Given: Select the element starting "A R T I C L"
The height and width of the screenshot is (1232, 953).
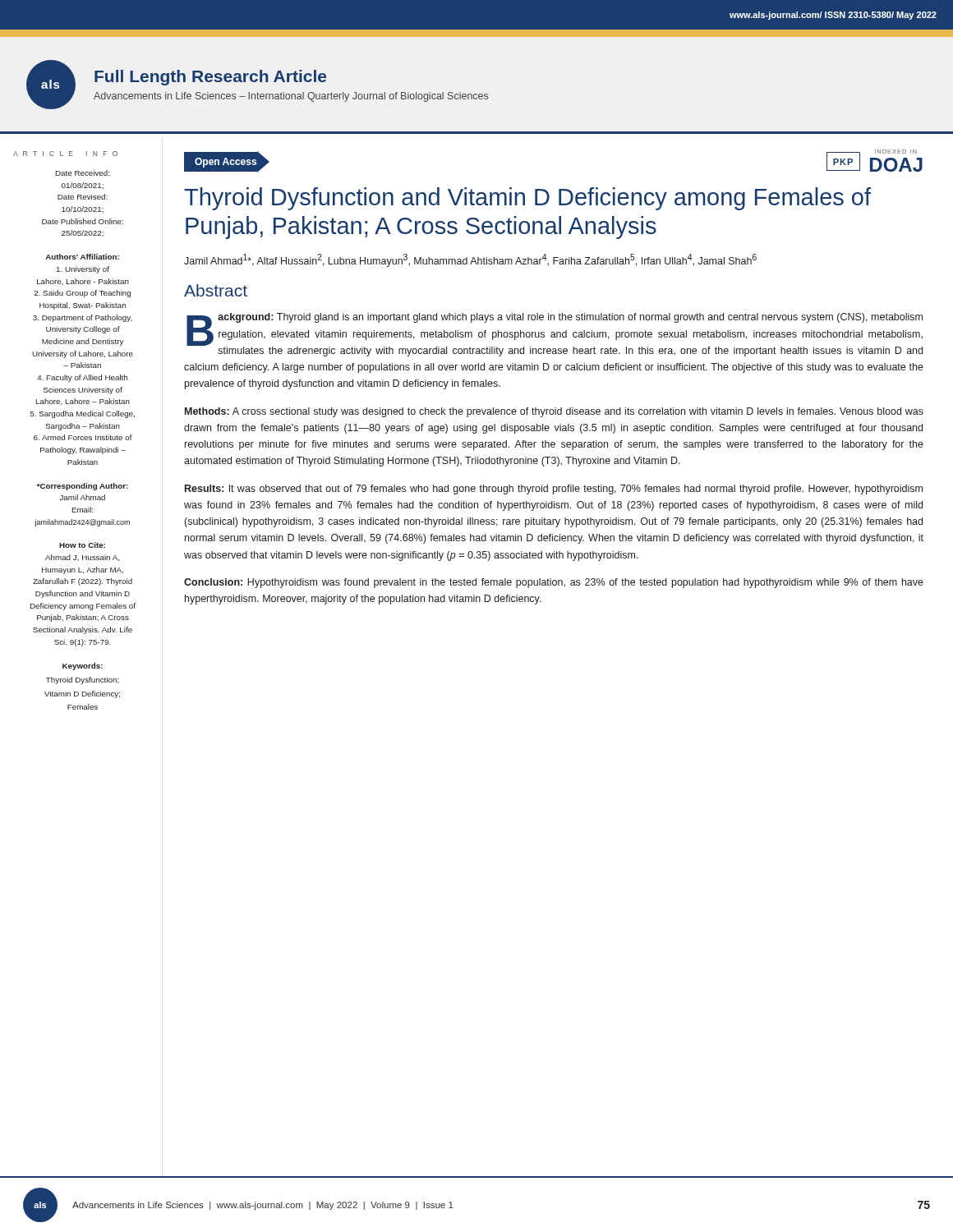Looking at the screenshot, I should pyautogui.click(x=66, y=154).
